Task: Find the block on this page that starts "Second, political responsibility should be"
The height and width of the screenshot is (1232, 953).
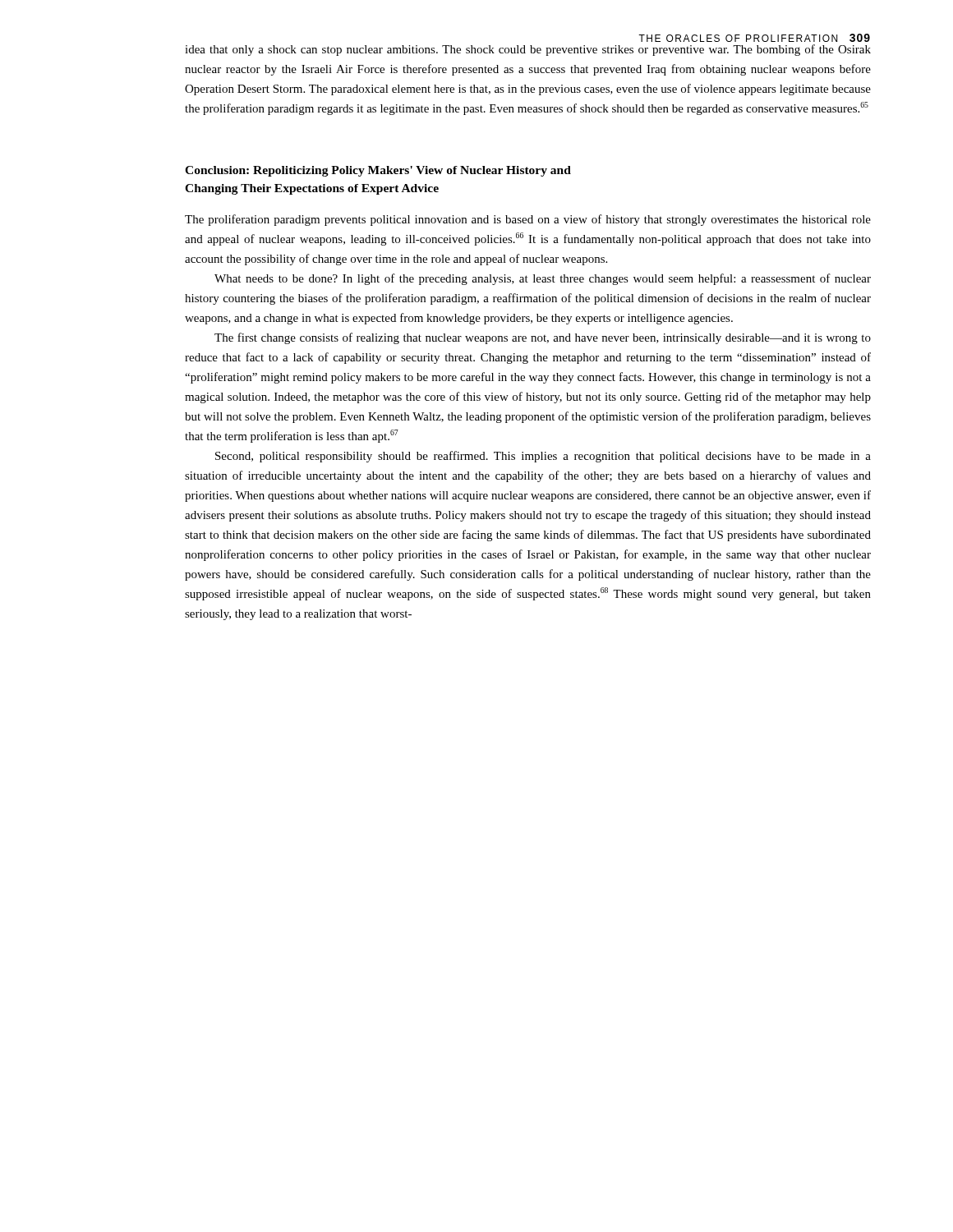Action: pos(528,535)
